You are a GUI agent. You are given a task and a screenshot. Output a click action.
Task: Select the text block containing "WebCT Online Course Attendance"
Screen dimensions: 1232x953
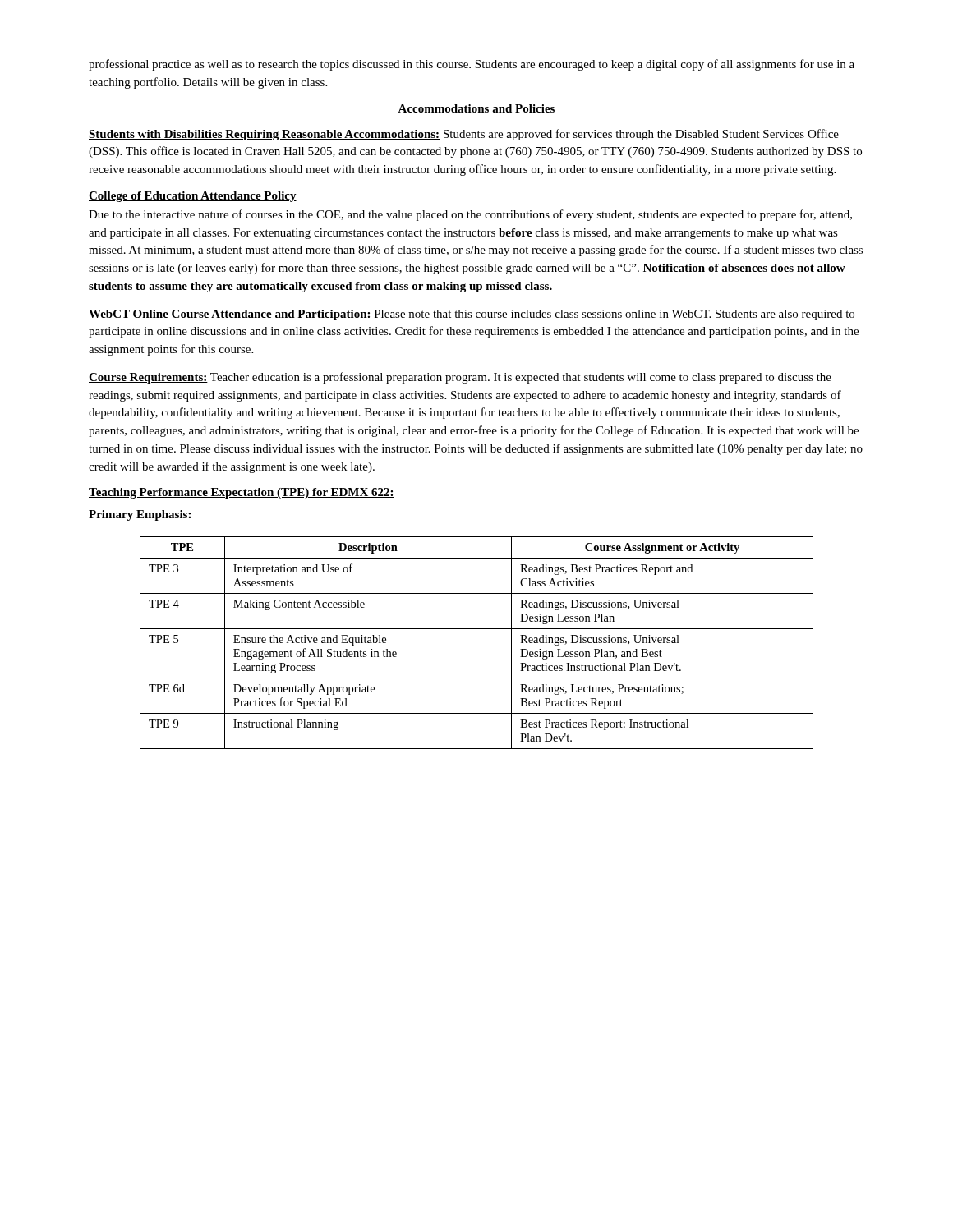[x=474, y=331]
